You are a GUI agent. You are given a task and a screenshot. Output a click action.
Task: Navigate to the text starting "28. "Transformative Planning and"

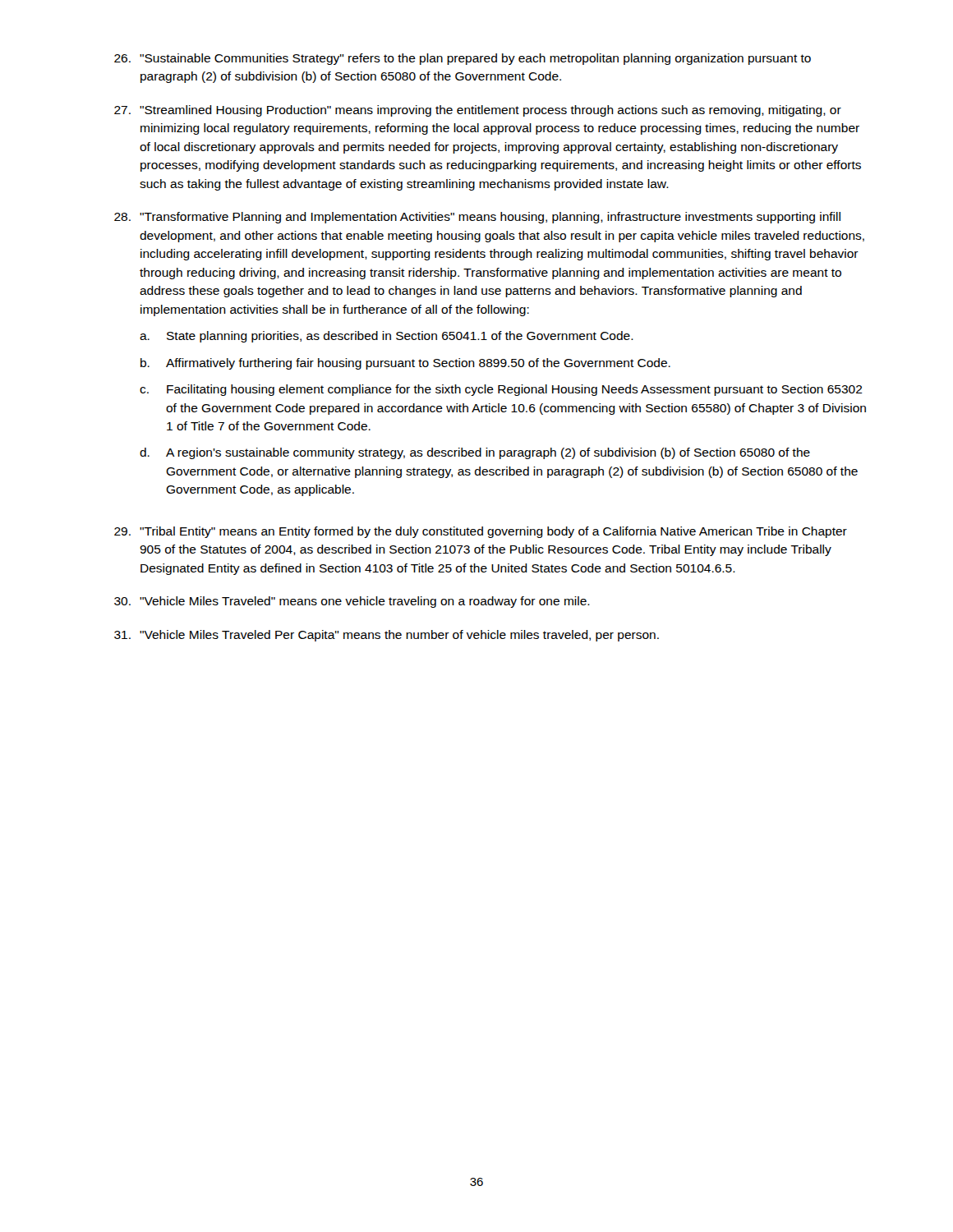(476, 358)
